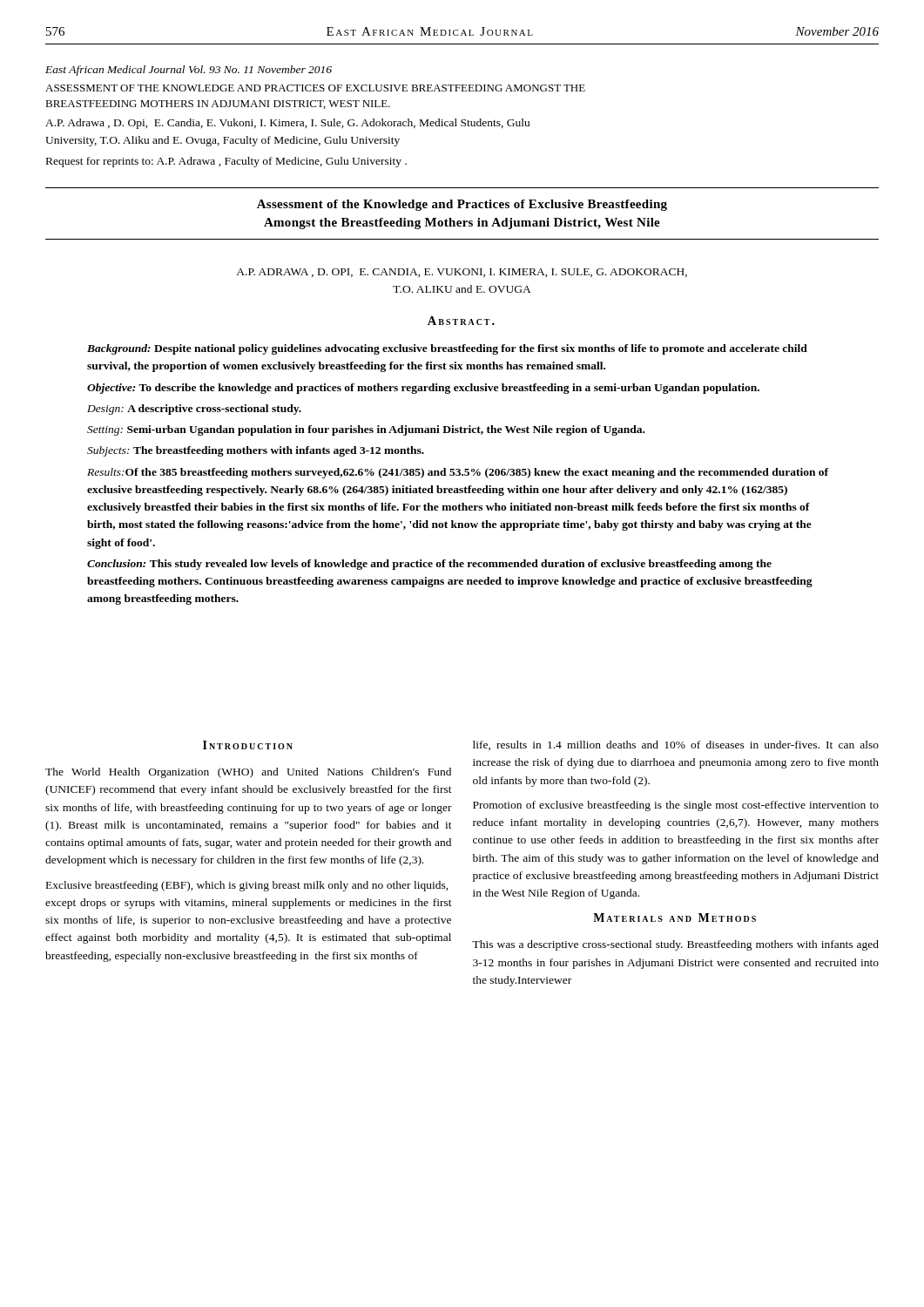924x1307 pixels.
Task: Point to the title beginning "Assessment of the Knowledge and Practices of Exclusive"
Action: click(462, 213)
